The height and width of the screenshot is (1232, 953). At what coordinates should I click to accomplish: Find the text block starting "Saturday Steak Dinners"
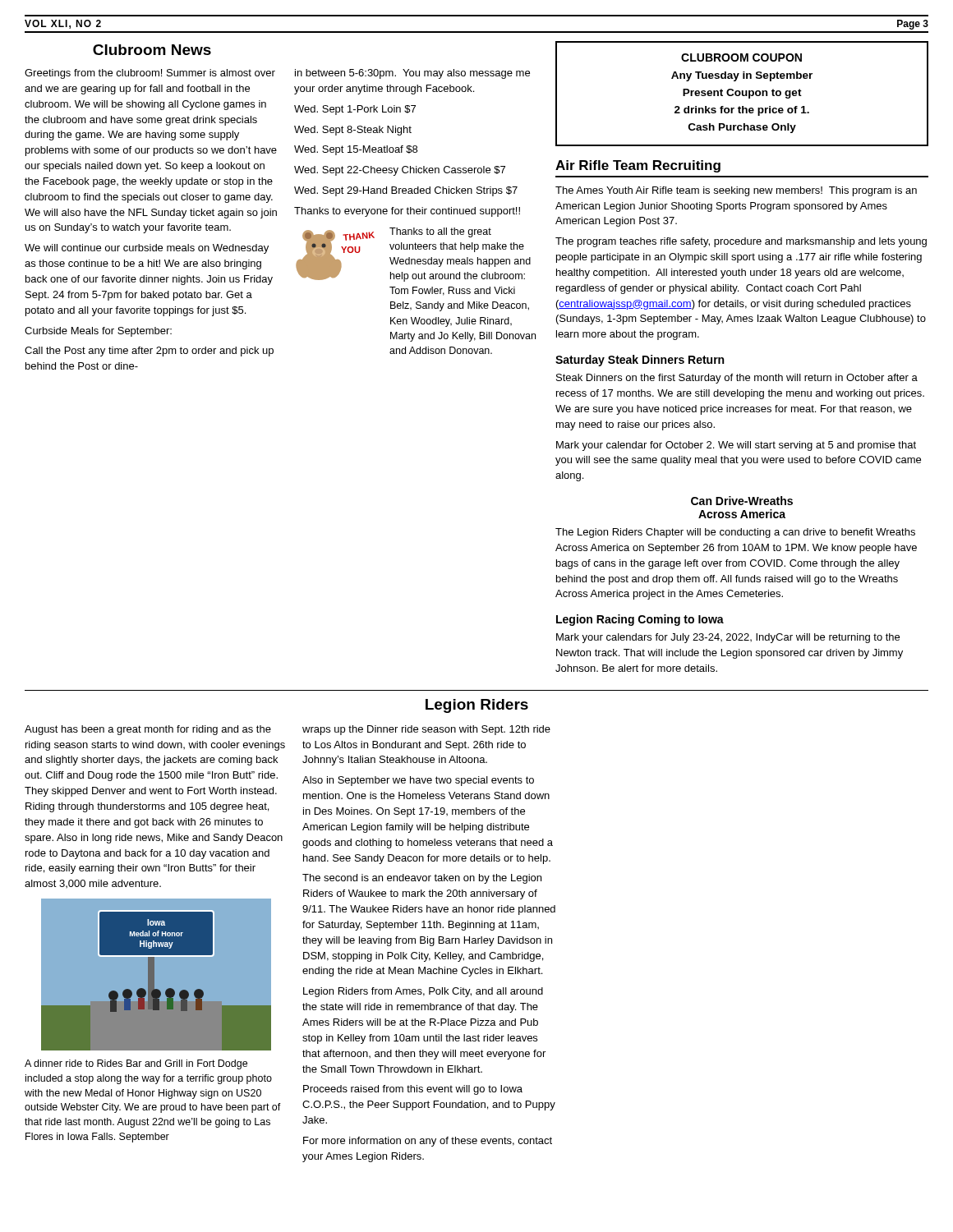click(x=640, y=360)
